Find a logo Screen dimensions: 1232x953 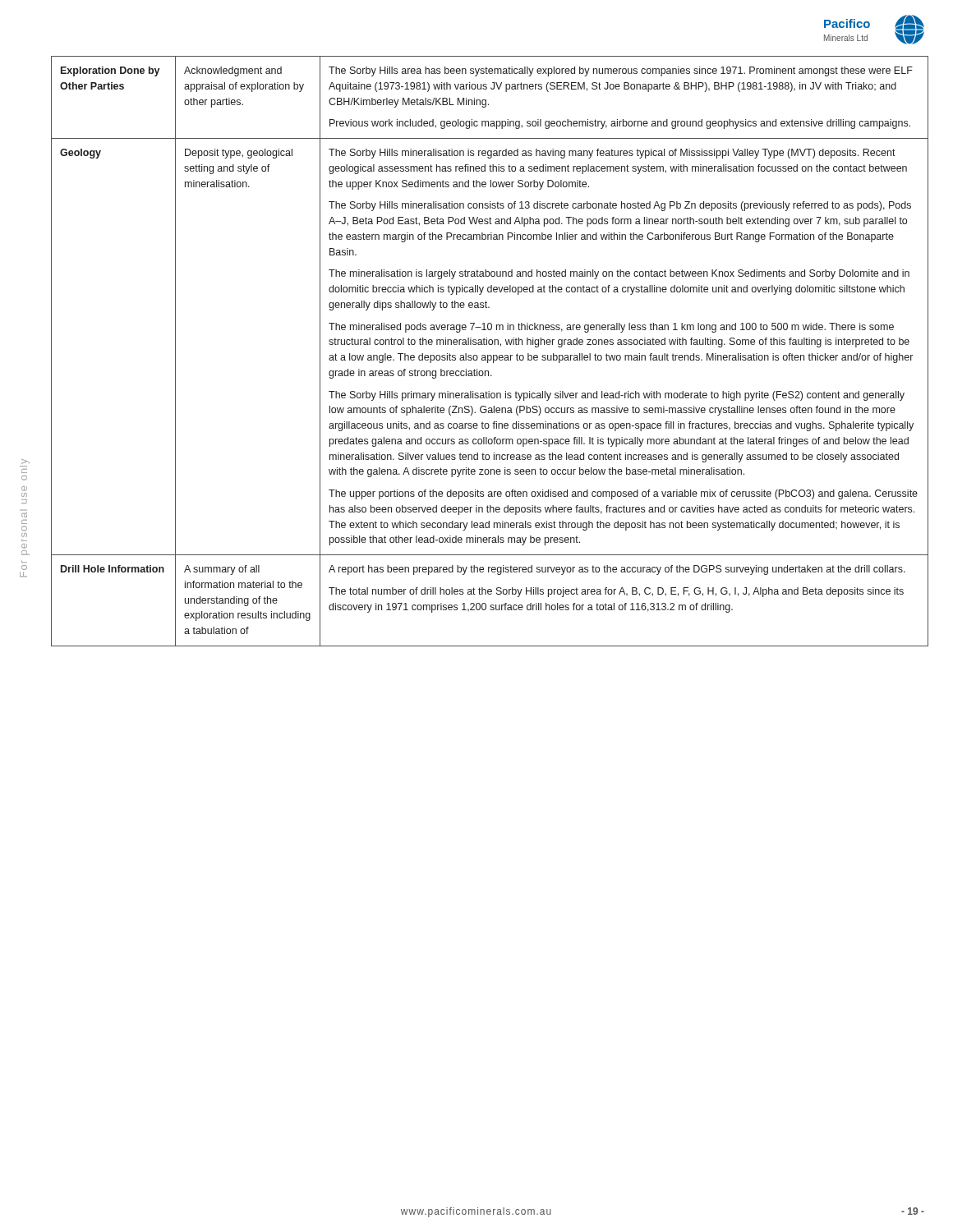pyautogui.click(x=877, y=33)
